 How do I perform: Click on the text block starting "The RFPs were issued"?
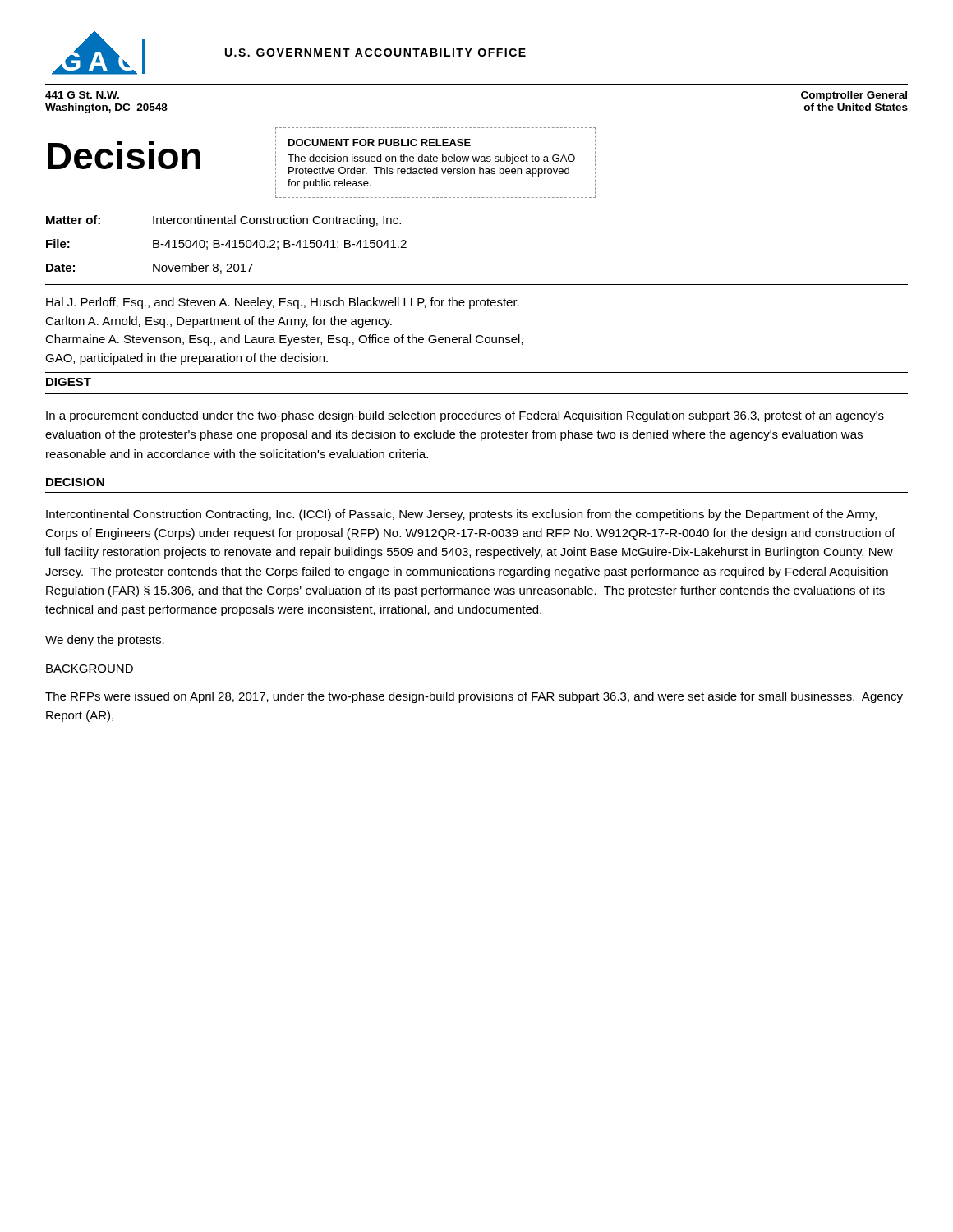tap(474, 705)
